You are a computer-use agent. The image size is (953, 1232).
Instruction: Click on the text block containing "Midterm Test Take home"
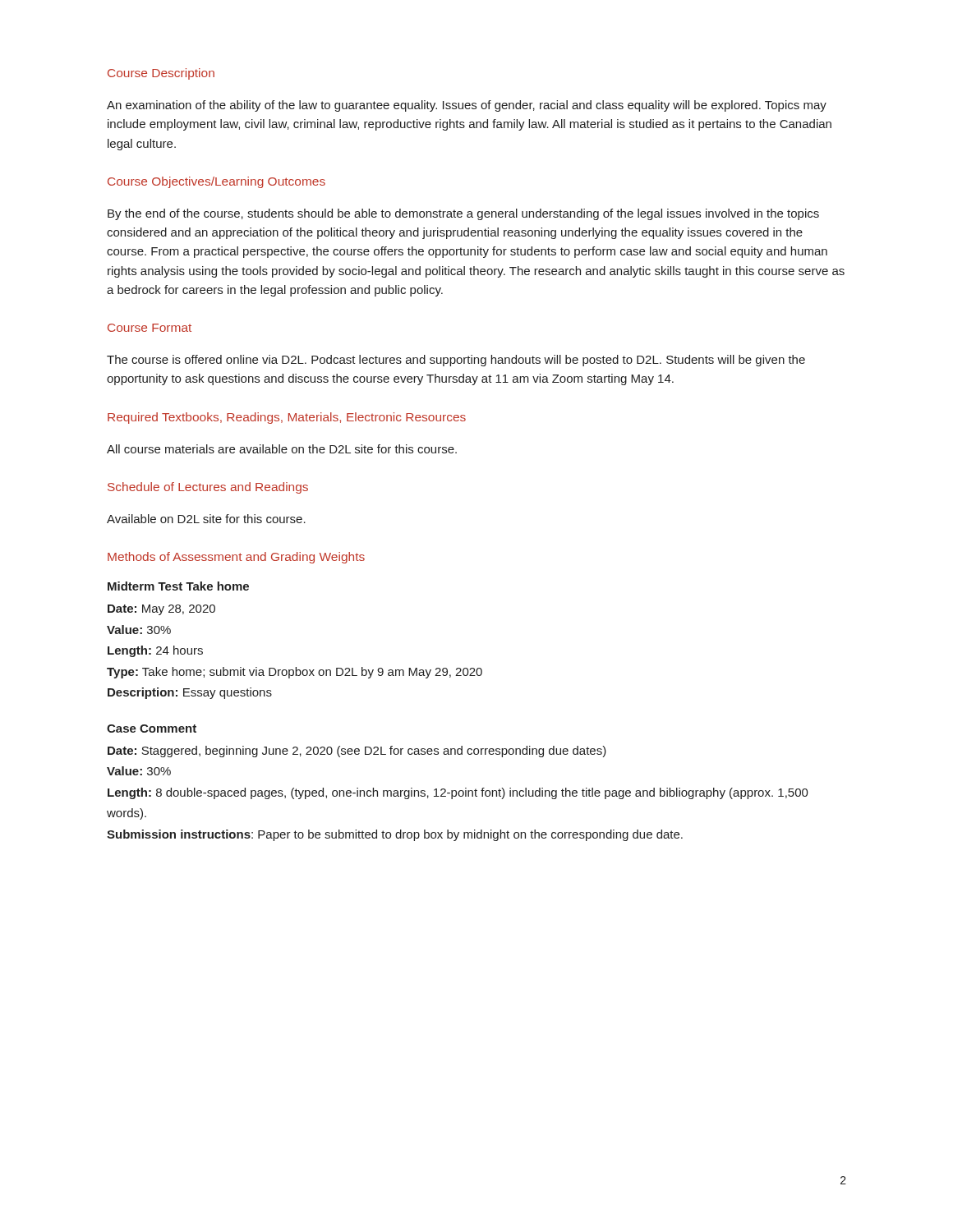pos(178,586)
